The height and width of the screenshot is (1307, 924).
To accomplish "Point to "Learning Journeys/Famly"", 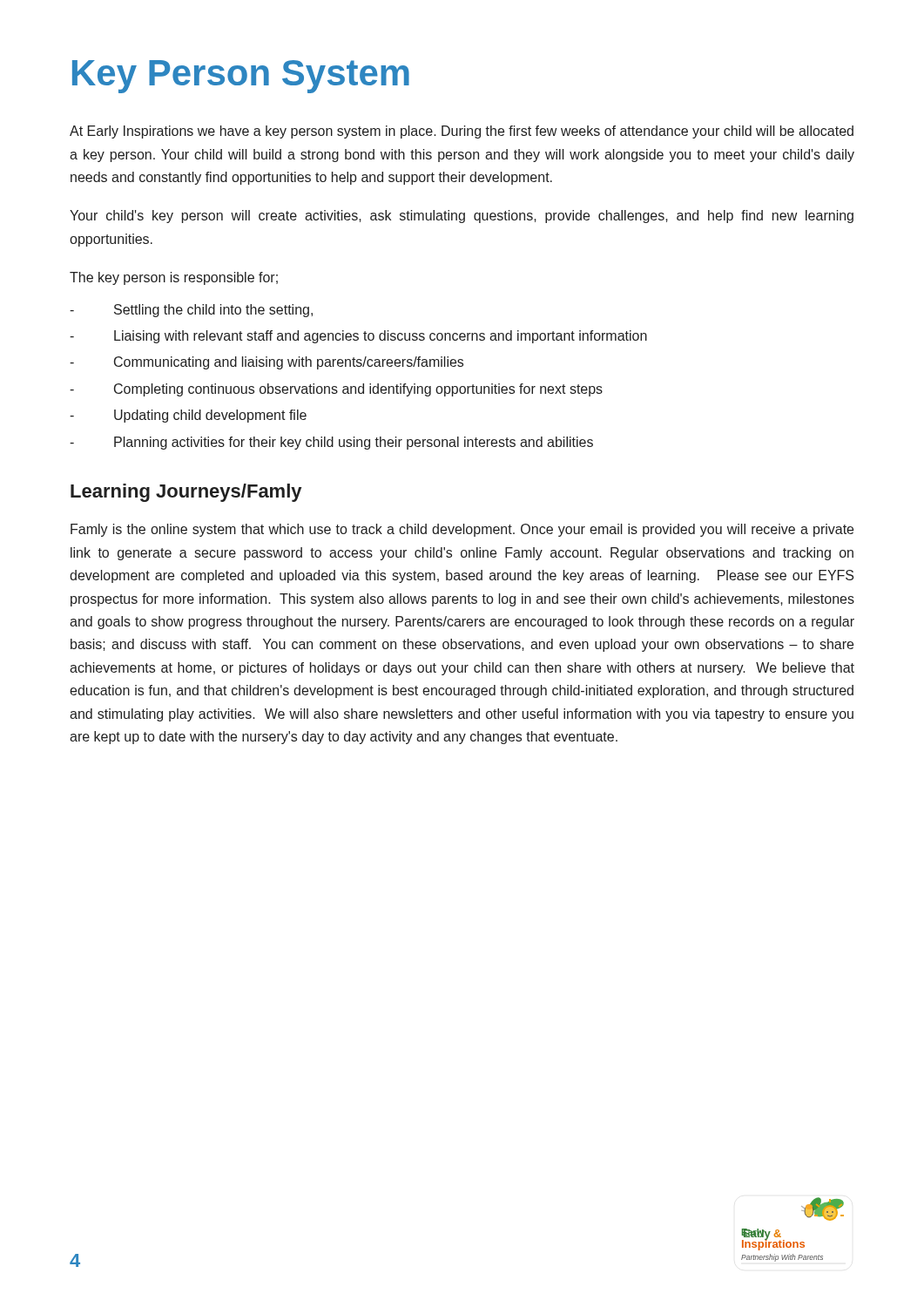I will pyautogui.click(x=186, y=491).
